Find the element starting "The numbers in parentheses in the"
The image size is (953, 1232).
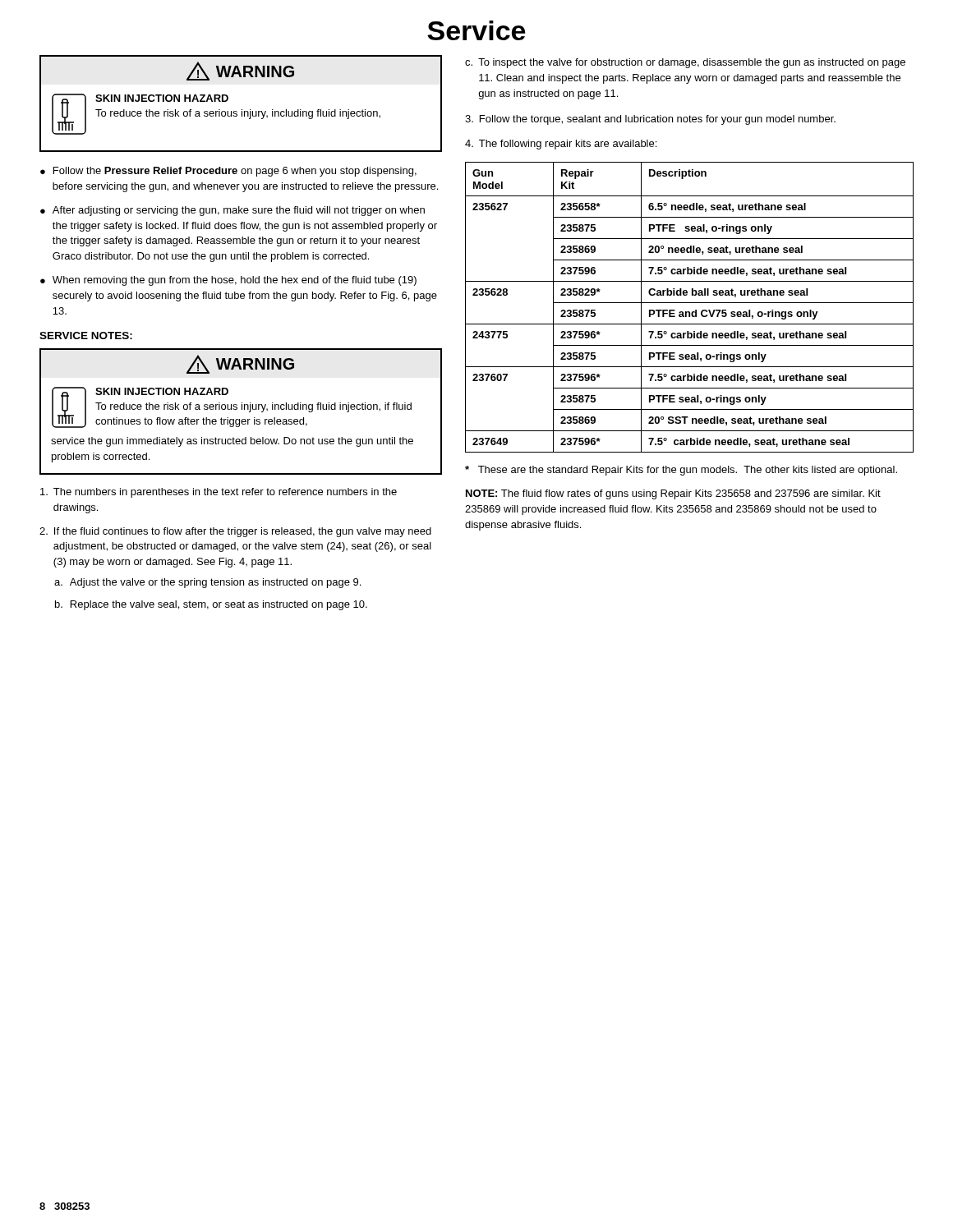pos(241,500)
